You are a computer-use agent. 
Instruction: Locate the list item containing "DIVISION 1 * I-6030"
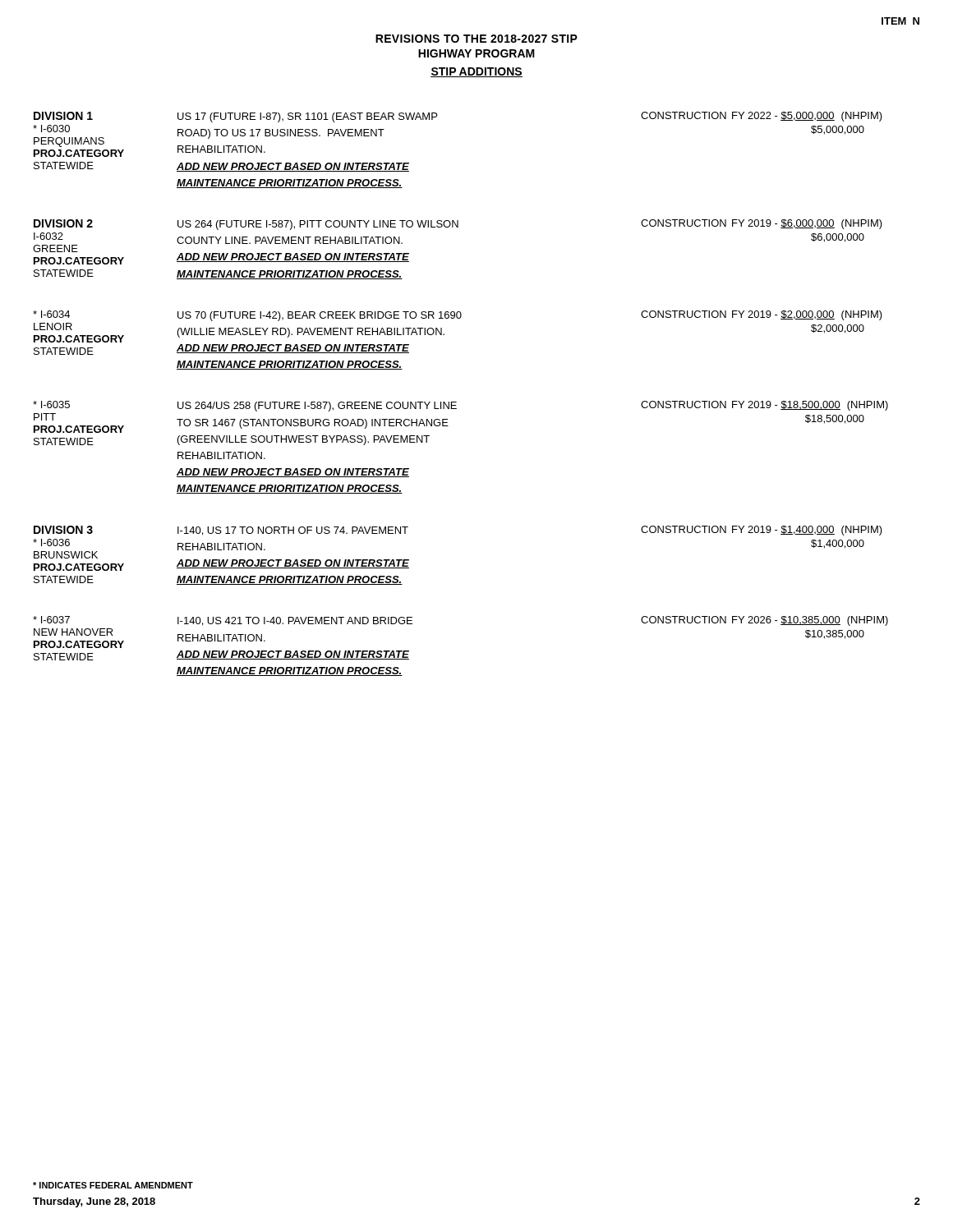coord(64,117)
